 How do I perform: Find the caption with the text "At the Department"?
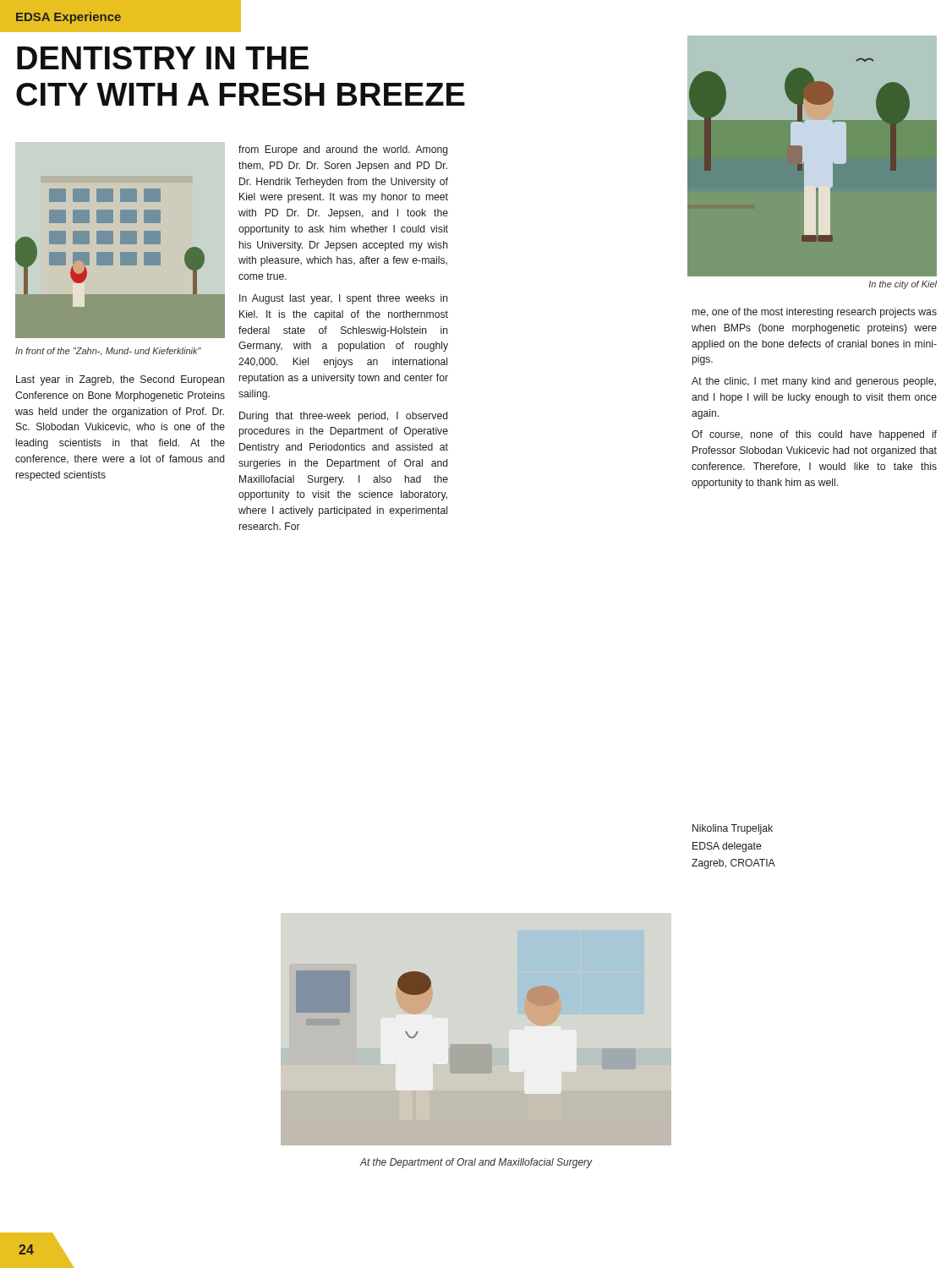[476, 1162]
